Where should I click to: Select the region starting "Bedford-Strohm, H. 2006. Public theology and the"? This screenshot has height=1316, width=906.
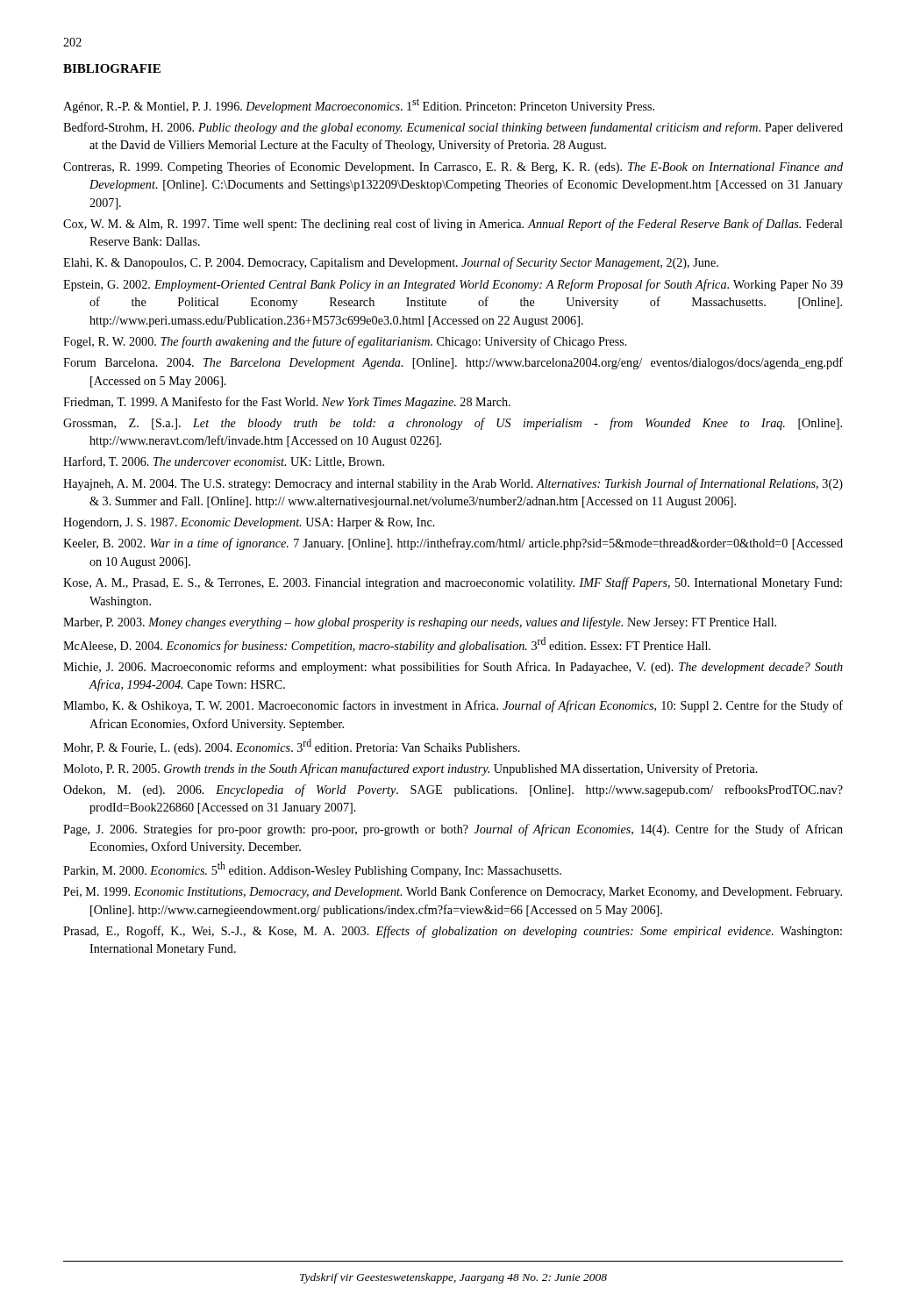(453, 136)
